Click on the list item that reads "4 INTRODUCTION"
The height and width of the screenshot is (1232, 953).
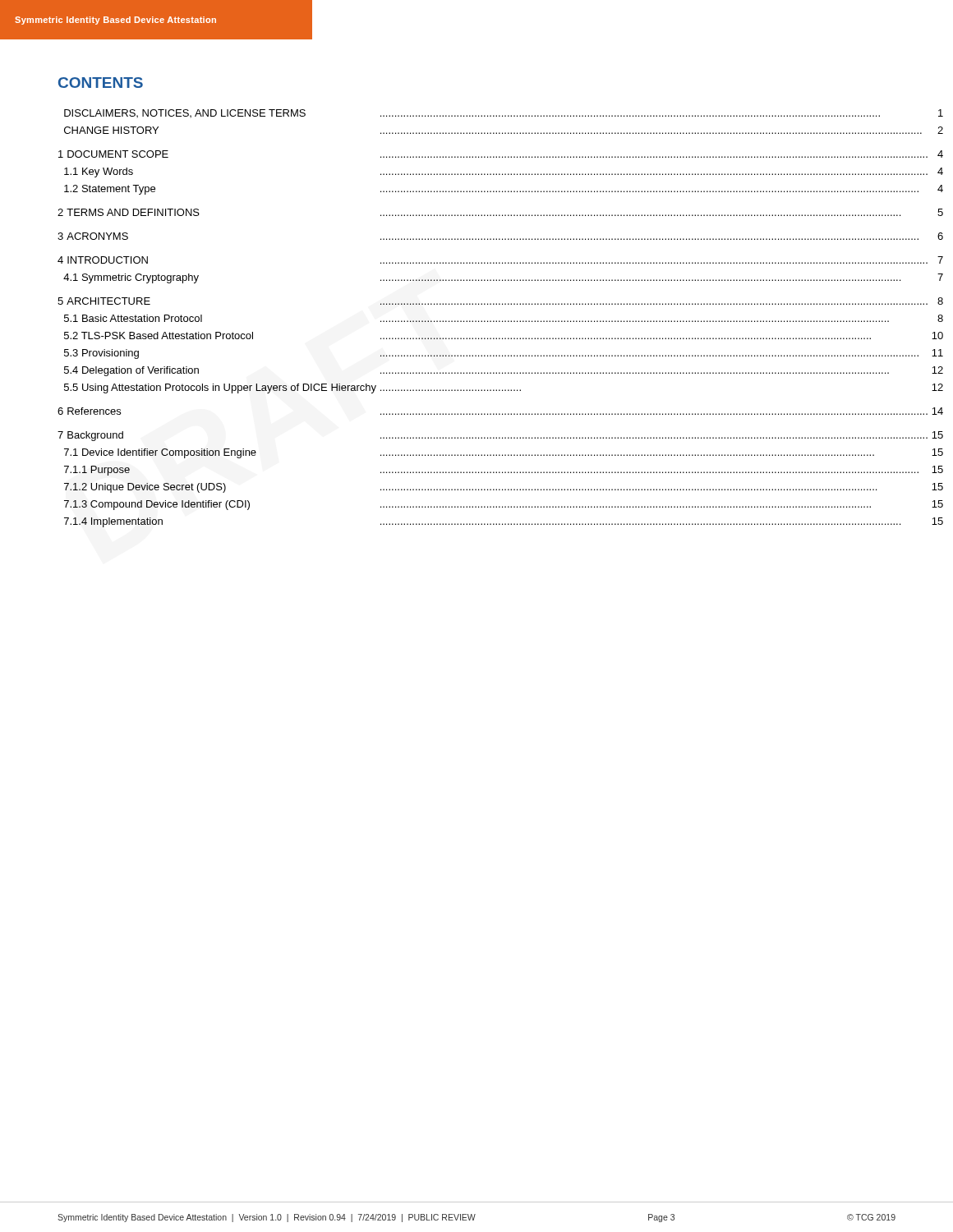click(x=500, y=261)
